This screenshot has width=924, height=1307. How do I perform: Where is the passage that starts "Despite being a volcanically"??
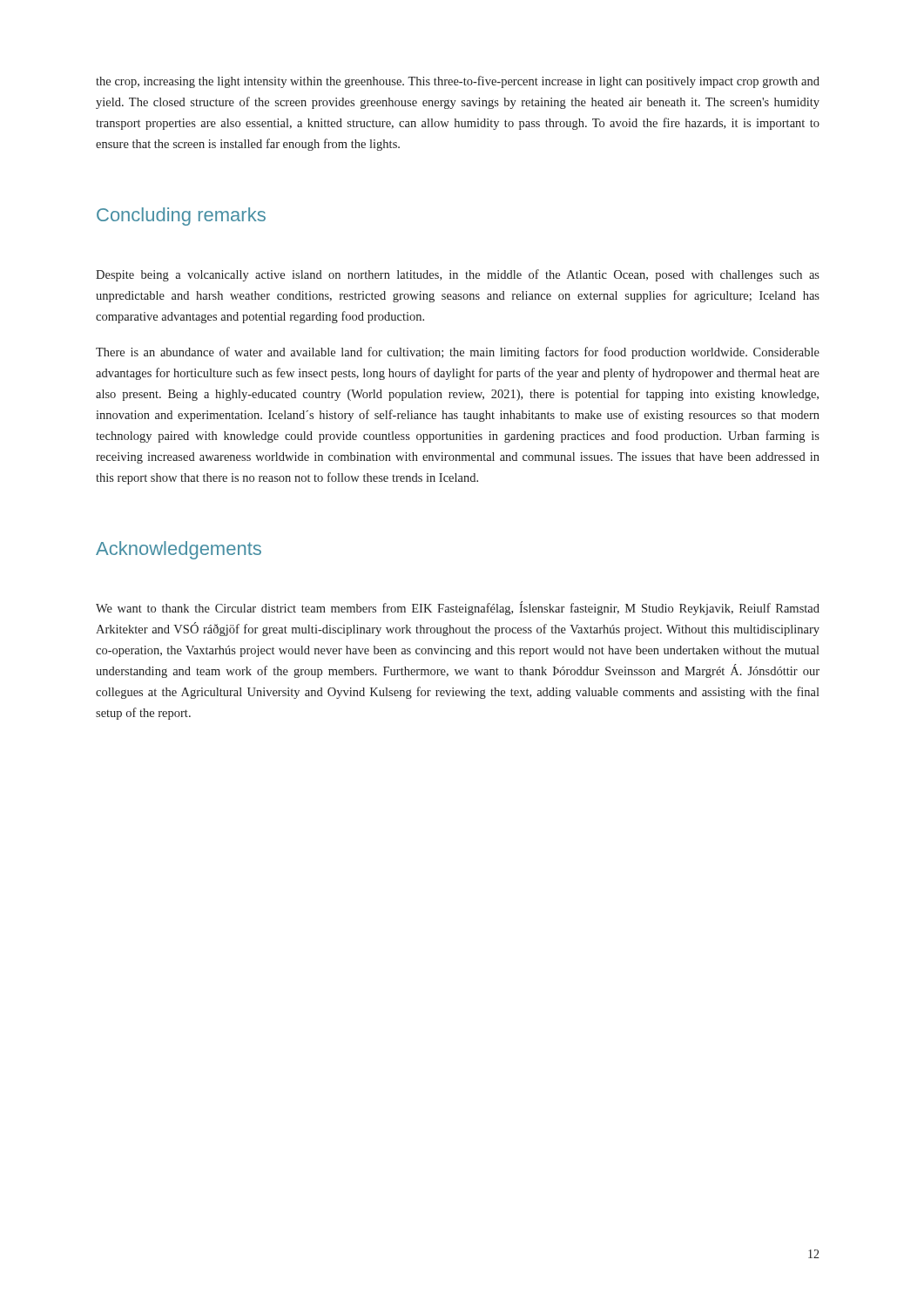[458, 295]
